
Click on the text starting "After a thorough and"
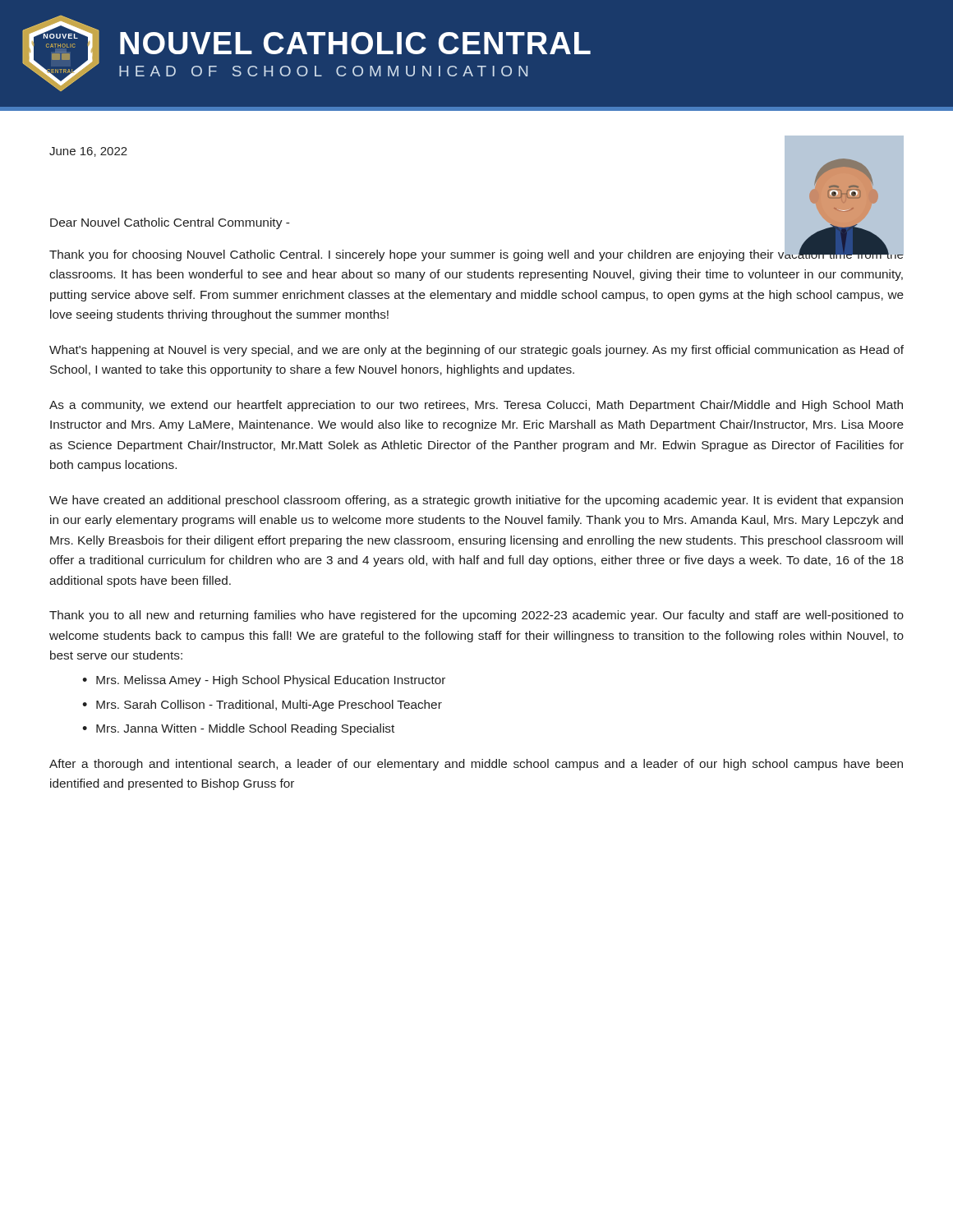tap(476, 773)
